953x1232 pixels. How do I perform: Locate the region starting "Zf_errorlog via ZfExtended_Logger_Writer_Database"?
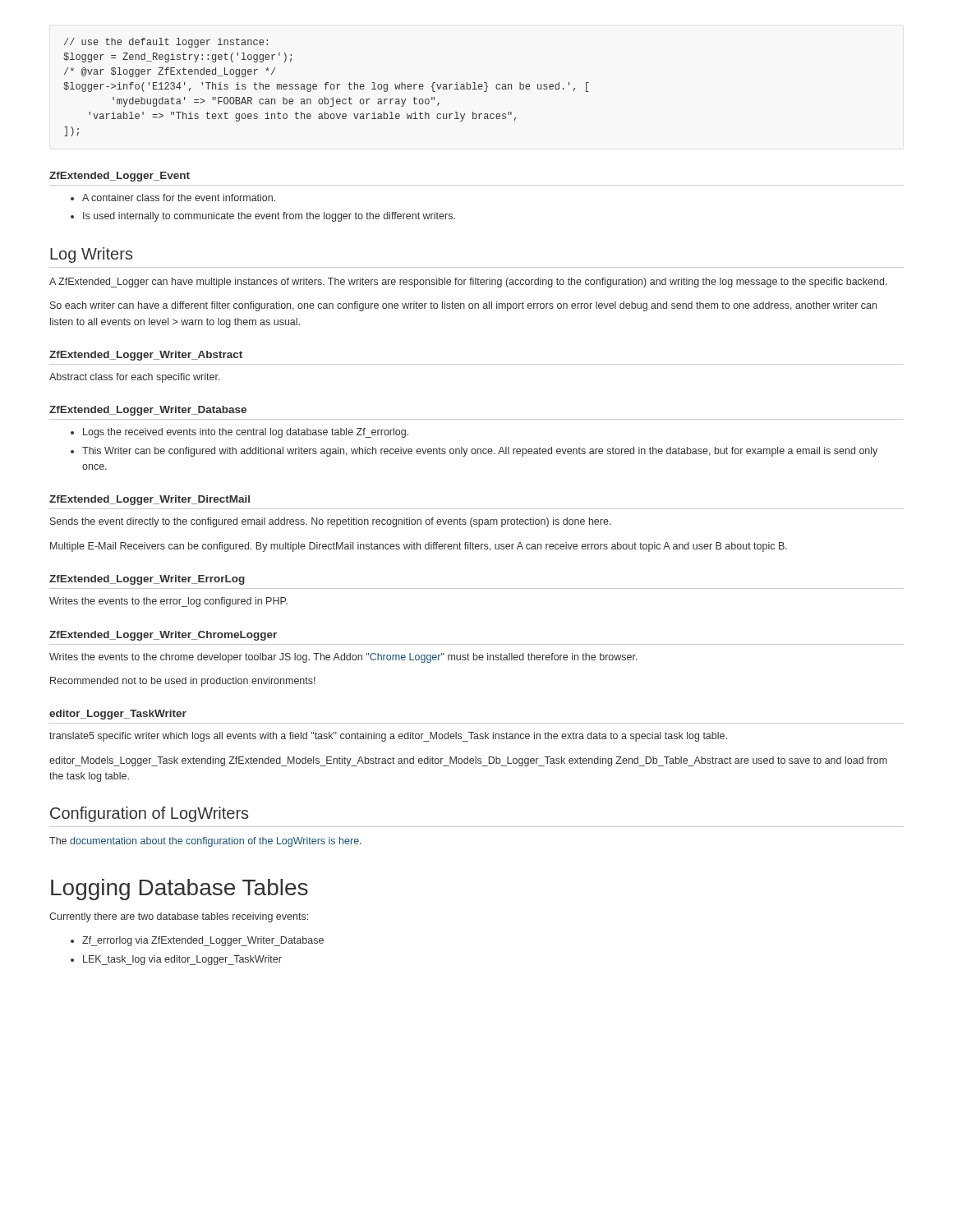click(x=197, y=941)
